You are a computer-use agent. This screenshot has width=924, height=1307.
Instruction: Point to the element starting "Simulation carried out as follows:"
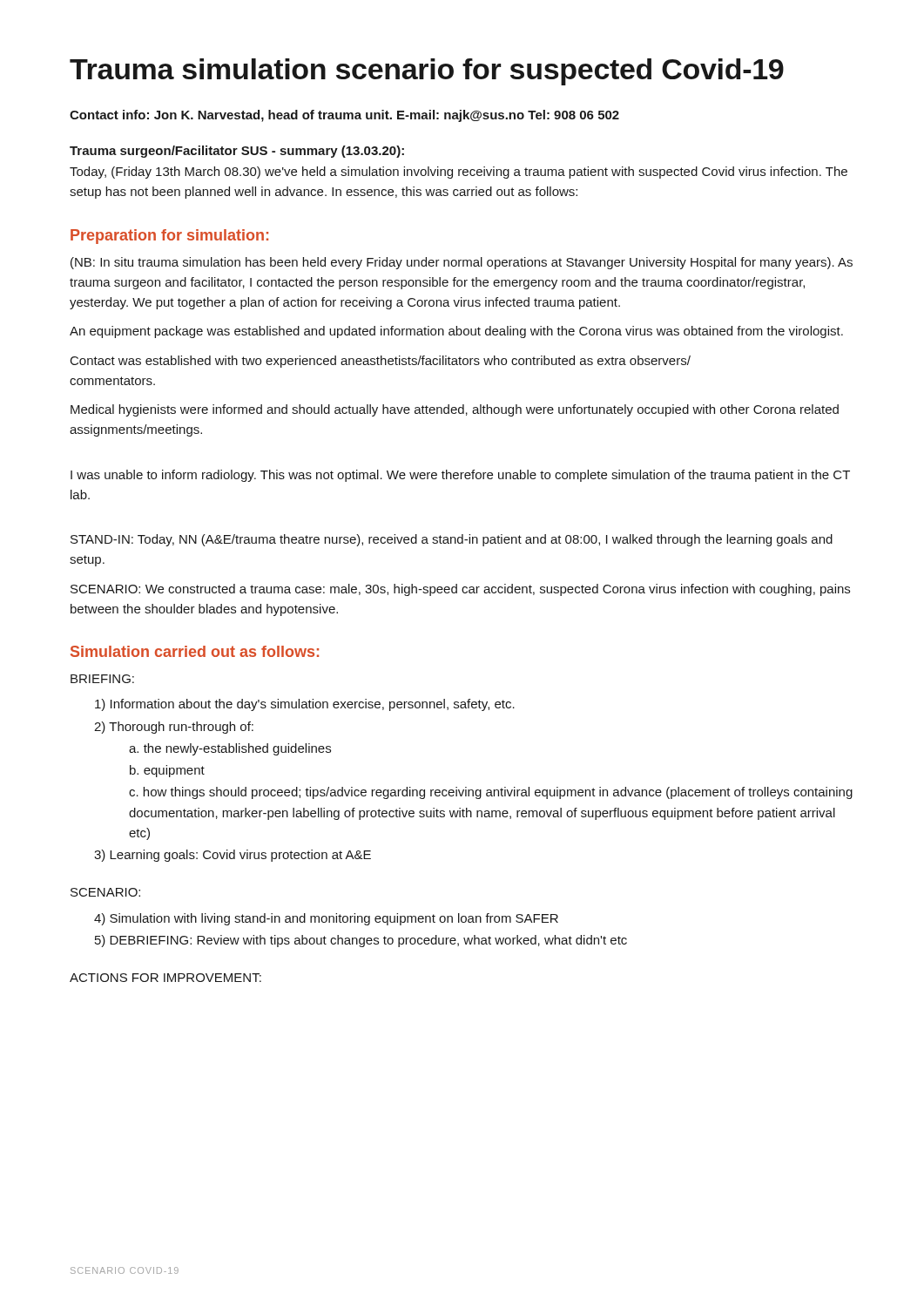tap(195, 652)
